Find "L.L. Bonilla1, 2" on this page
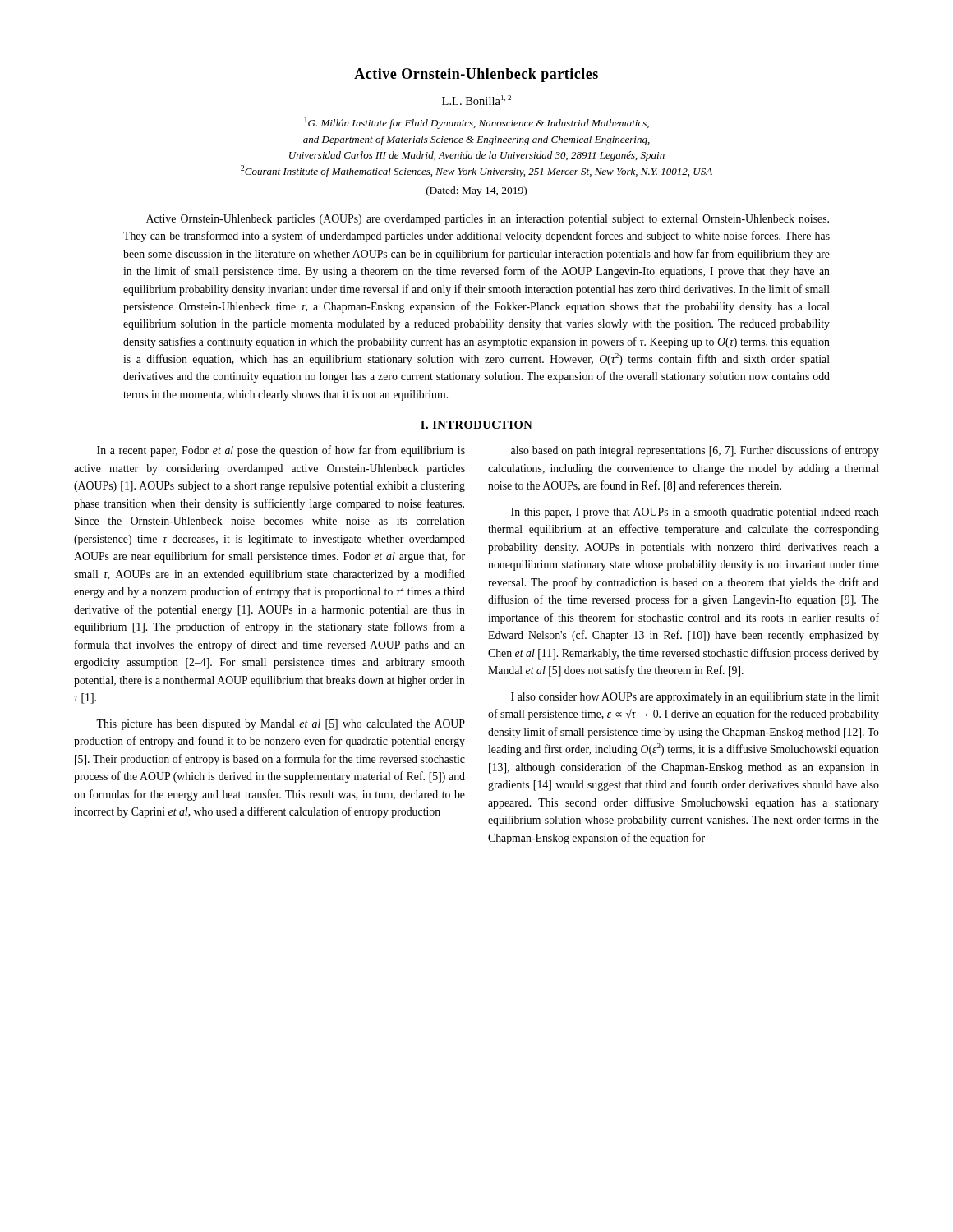This screenshot has width=953, height=1232. point(476,101)
